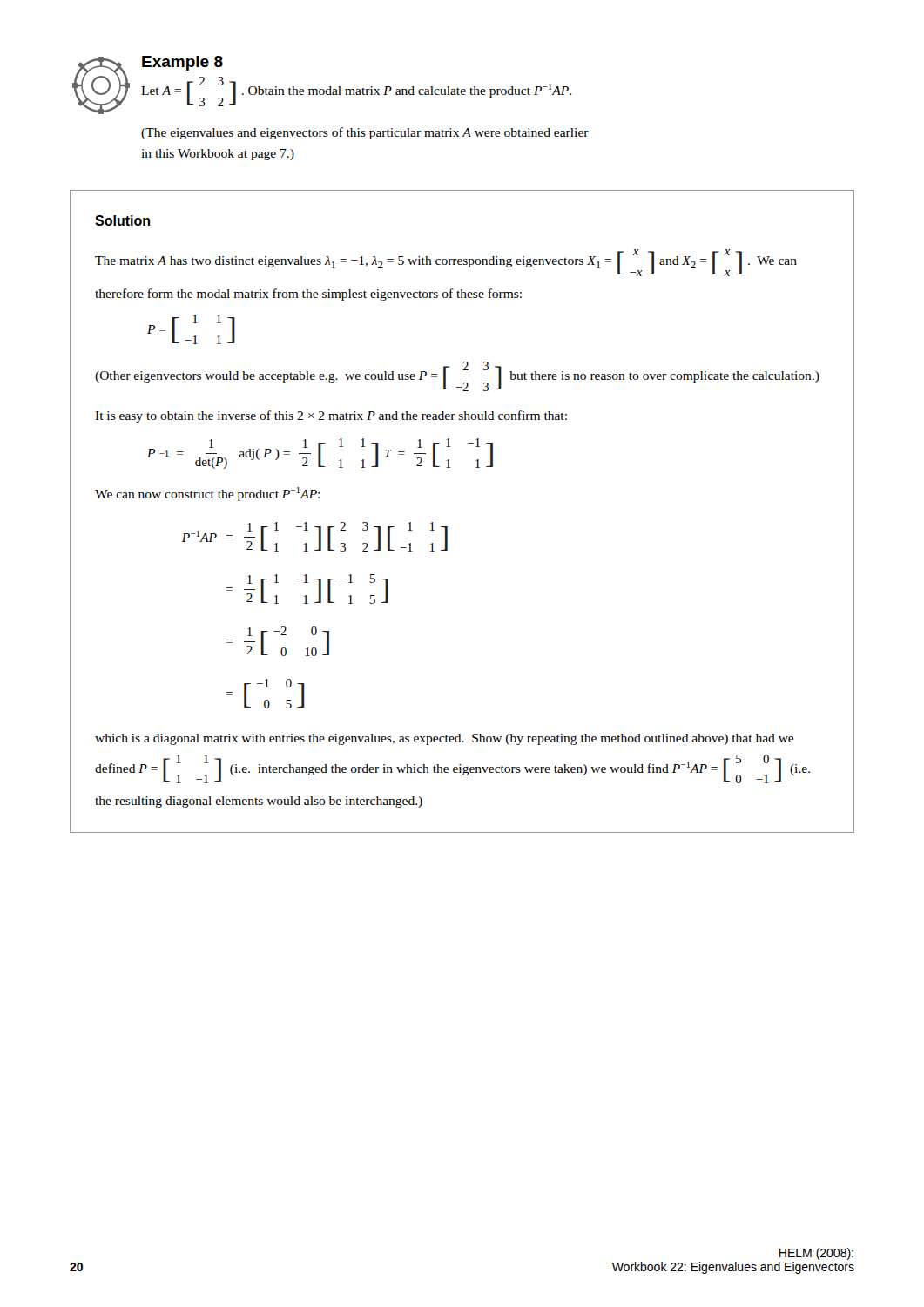Select the region starting "P−1 = 1 det(P) adj(P)"
The height and width of the screenshot is (1307, 924).
coord(321,453)
